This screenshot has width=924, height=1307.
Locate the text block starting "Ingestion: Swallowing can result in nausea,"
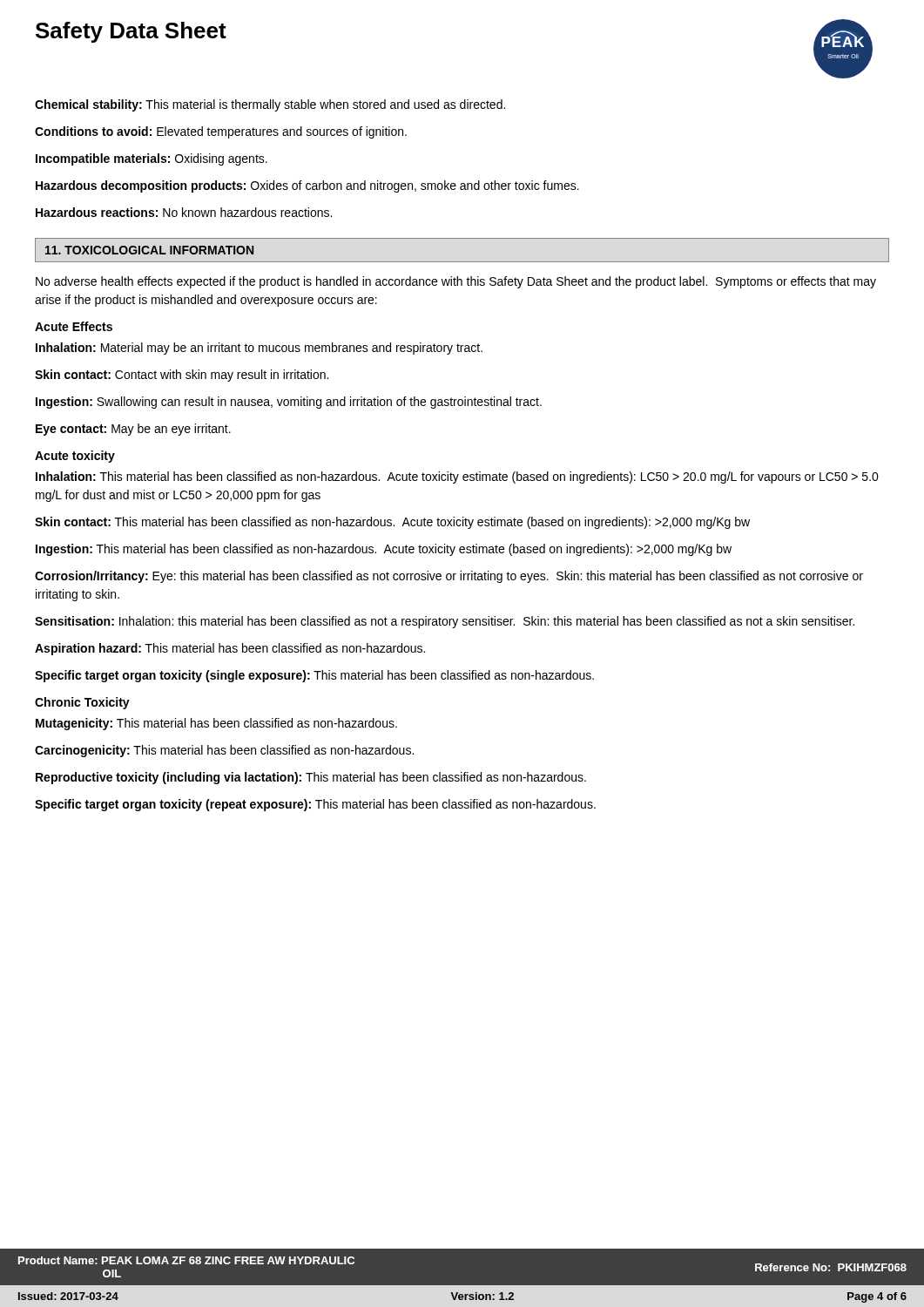click(x=289, y=402)
